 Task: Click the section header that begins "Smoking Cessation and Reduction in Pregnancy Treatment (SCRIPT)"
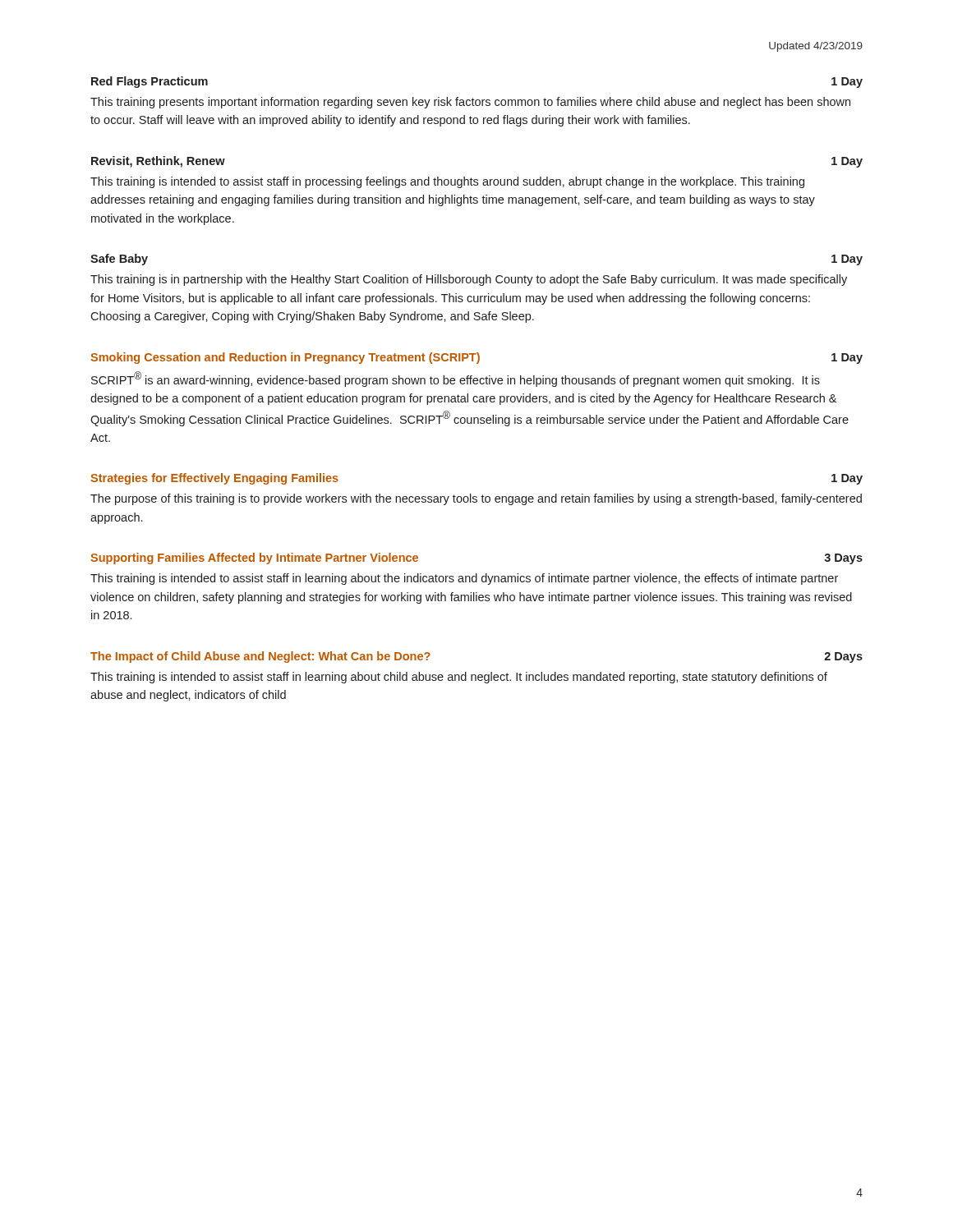[x=476, y=357]
